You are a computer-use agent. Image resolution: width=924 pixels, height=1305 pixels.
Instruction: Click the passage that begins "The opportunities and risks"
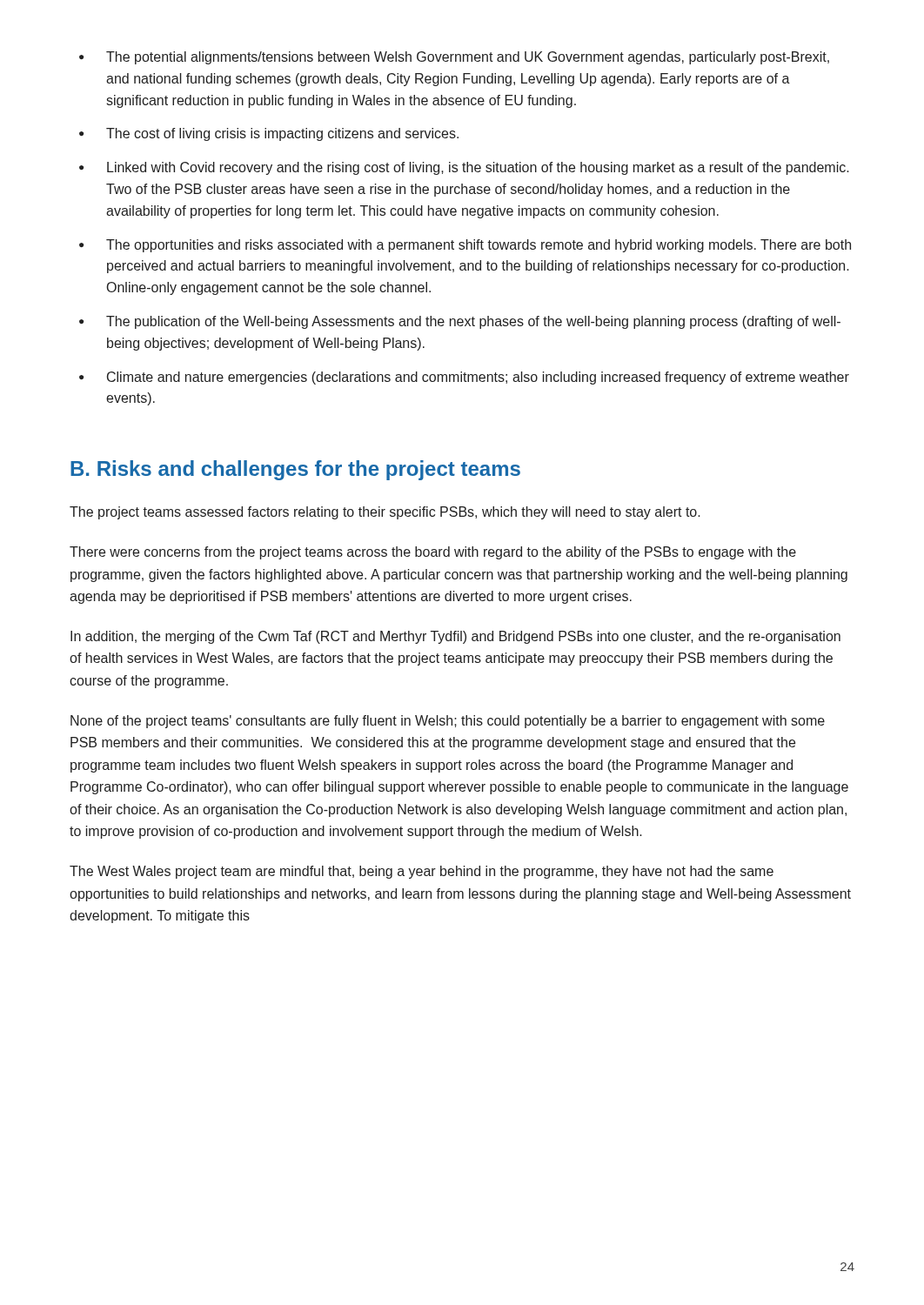coord(479,266)
